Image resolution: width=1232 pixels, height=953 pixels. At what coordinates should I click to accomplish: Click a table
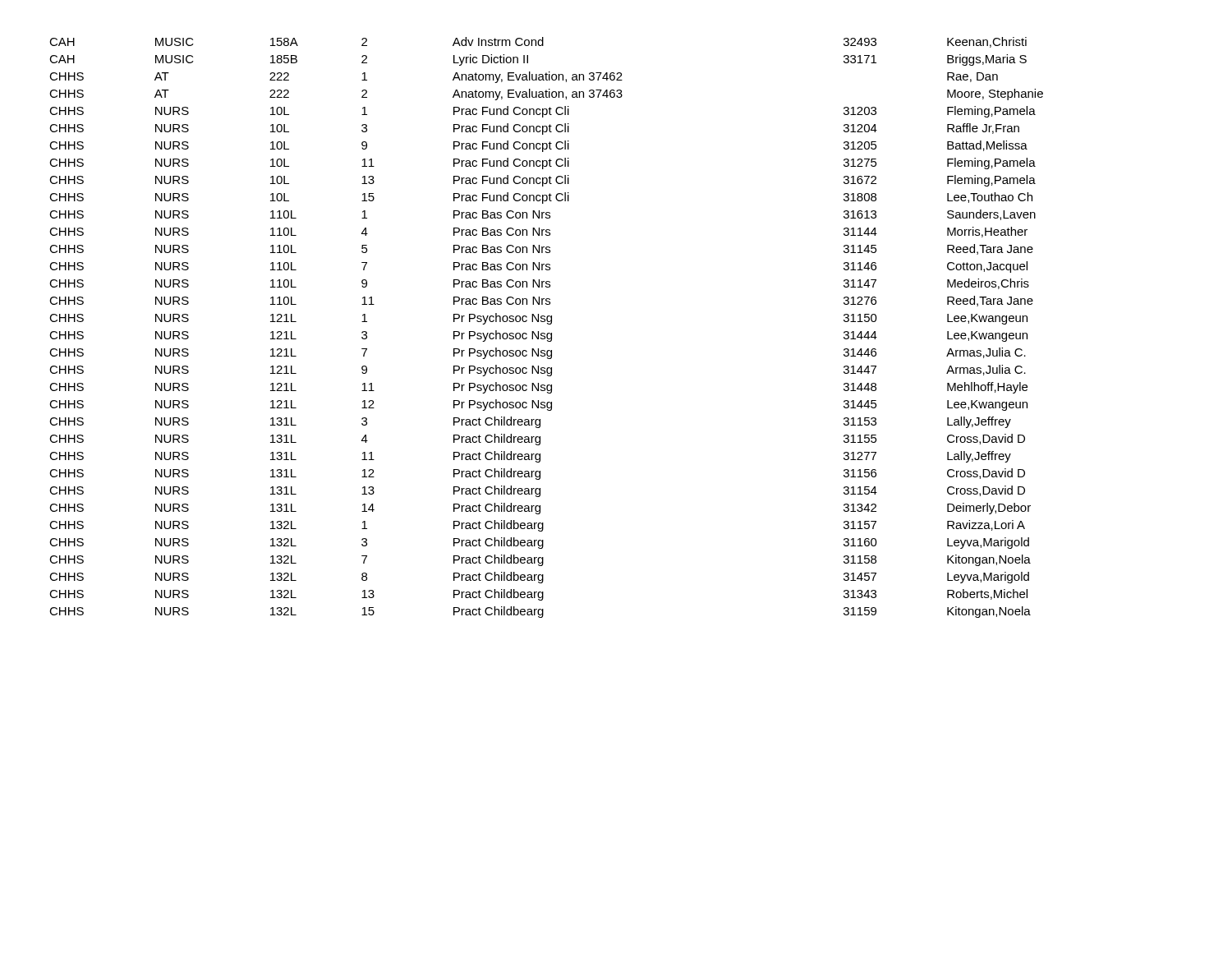[616, 326]
